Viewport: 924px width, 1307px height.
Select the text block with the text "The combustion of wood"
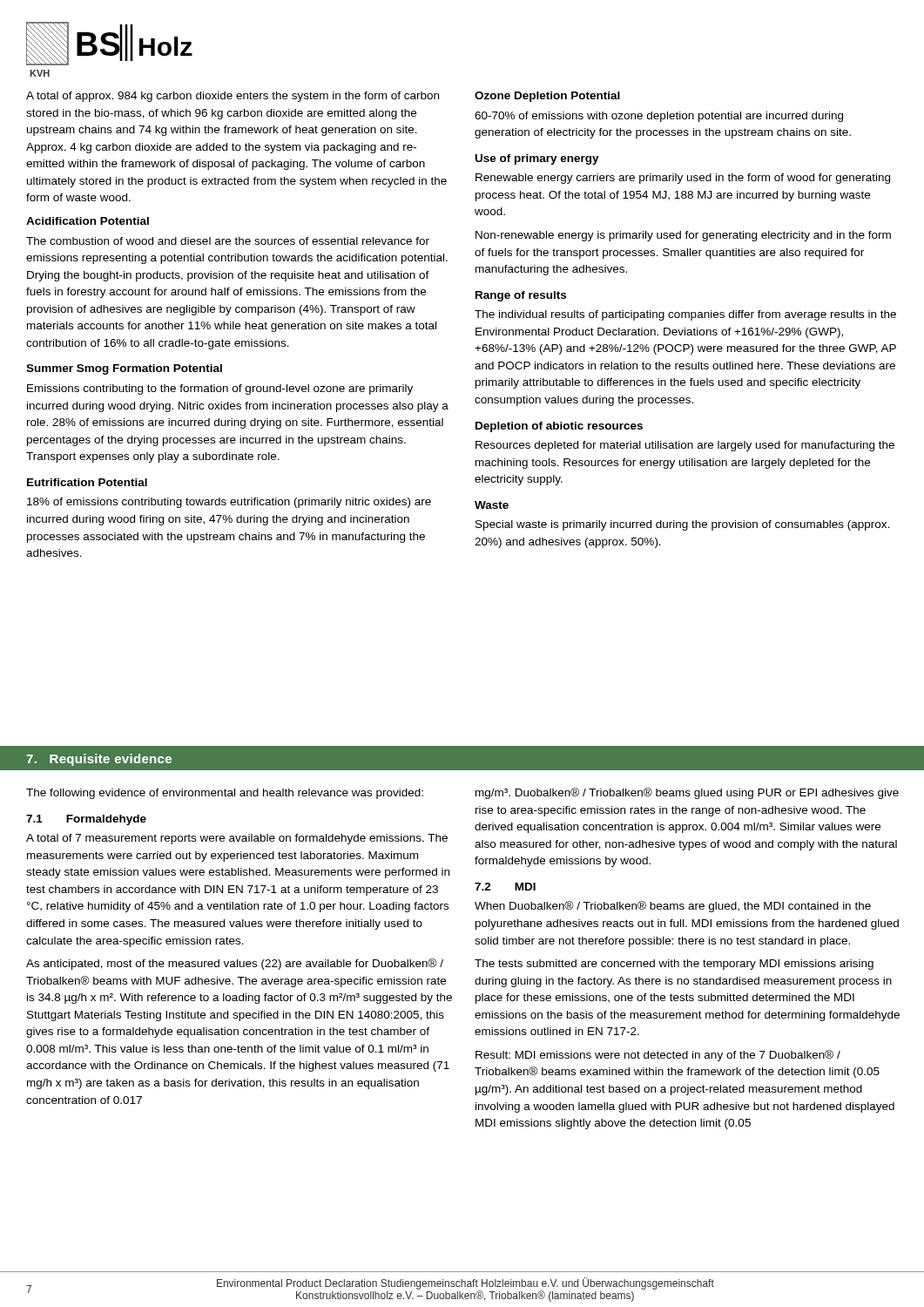coord(240,292)
